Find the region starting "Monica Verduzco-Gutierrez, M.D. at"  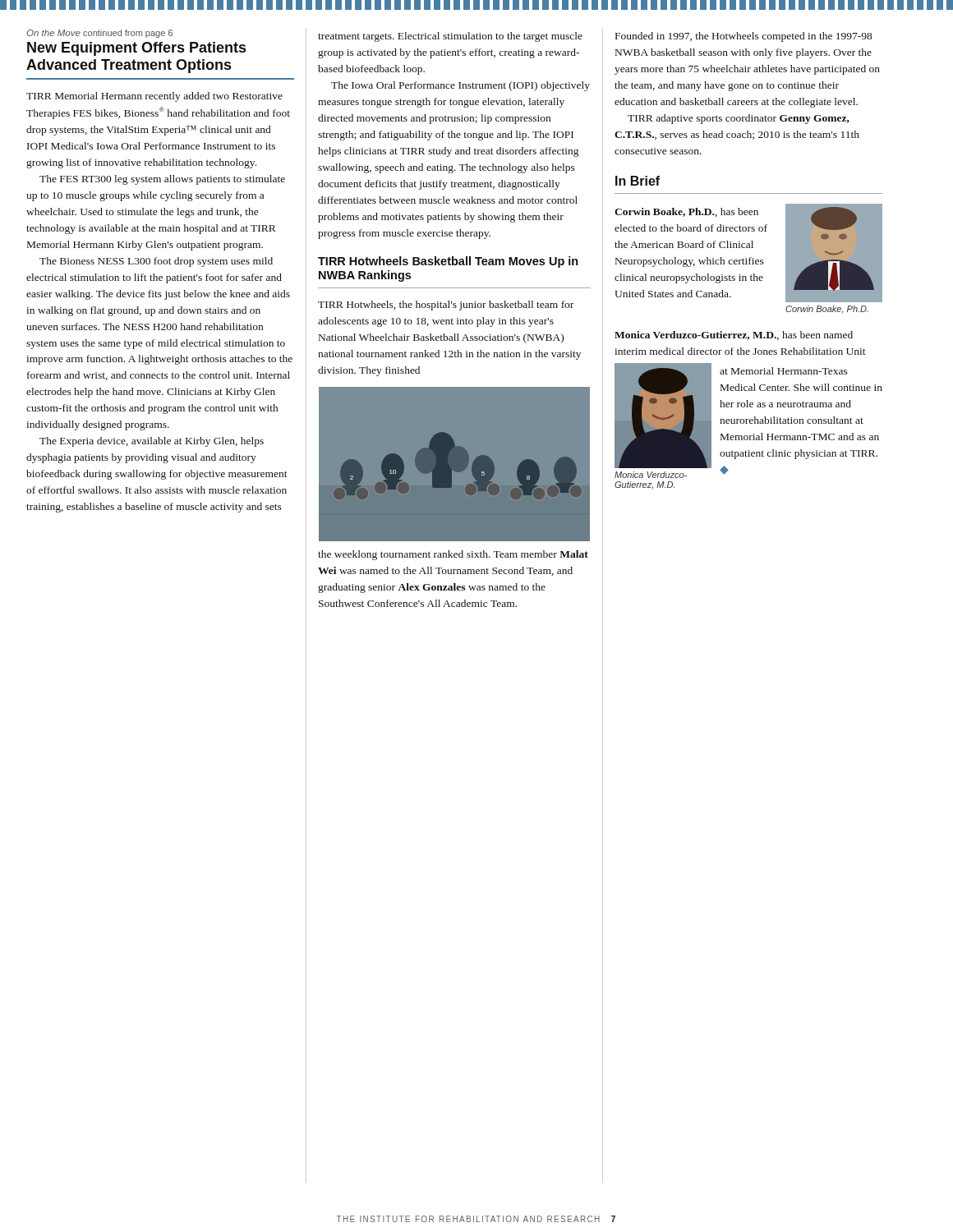point(748,426)
